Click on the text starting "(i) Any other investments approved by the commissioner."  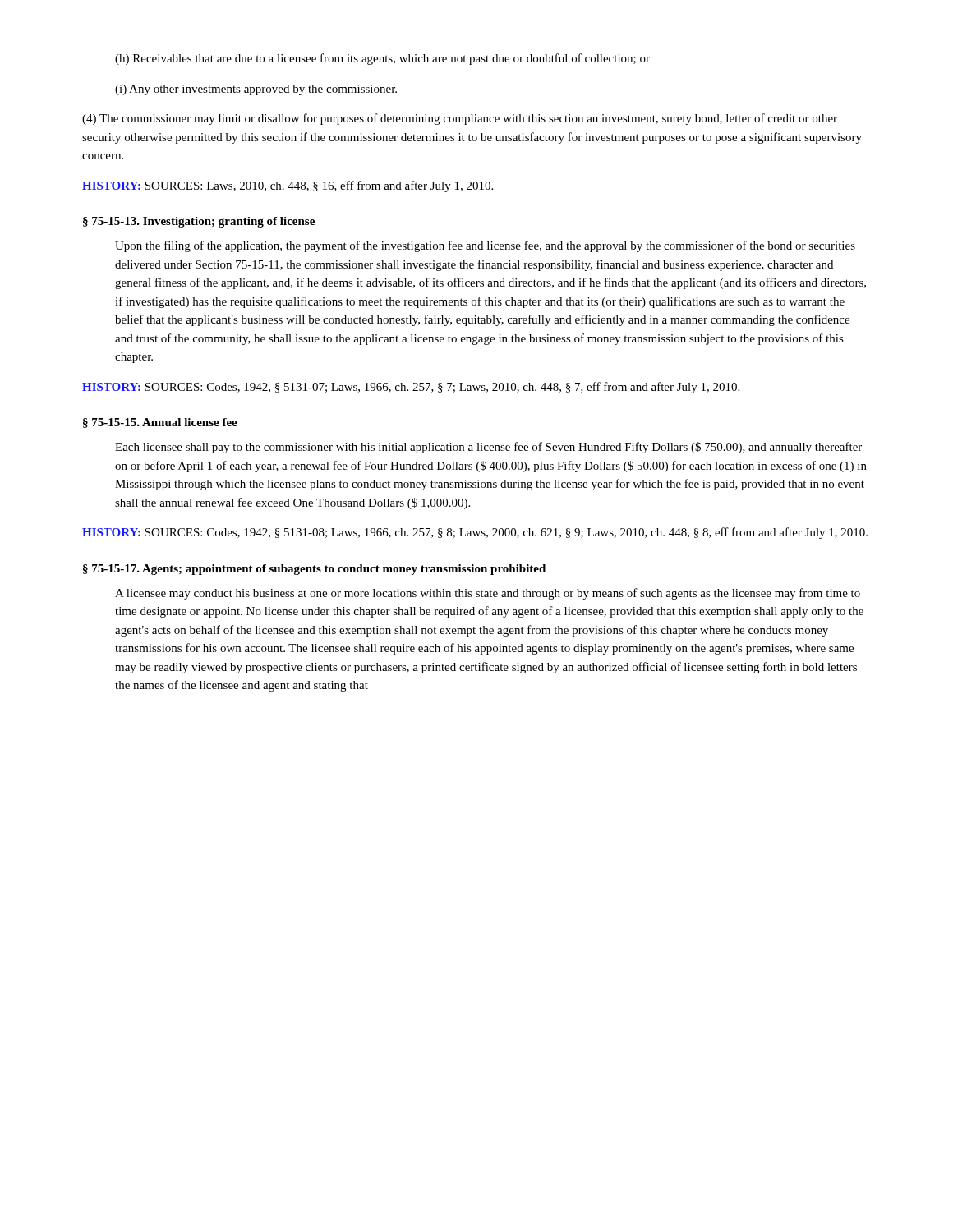click(x=256, y=88)
